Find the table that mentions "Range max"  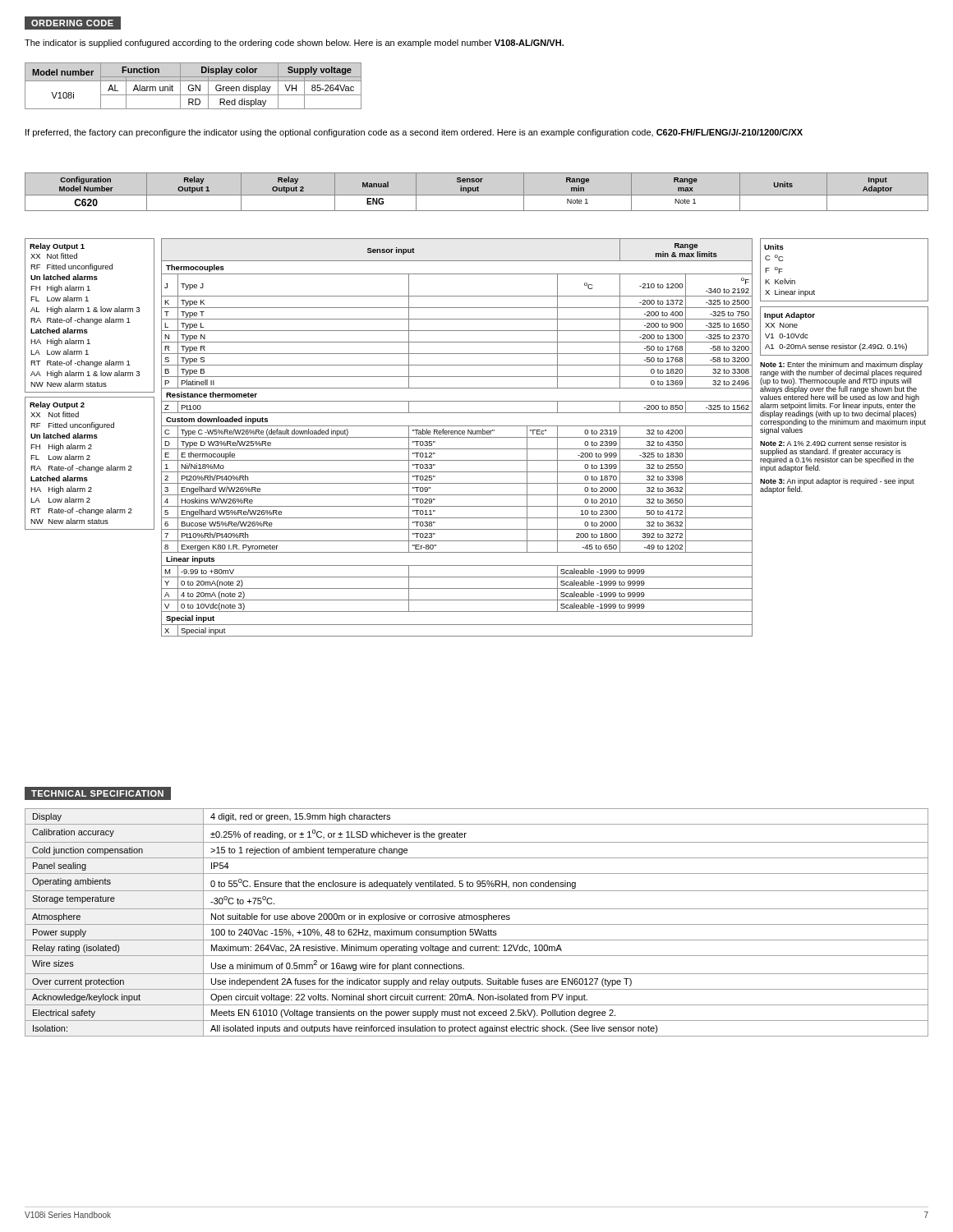(x=476, y=193)
